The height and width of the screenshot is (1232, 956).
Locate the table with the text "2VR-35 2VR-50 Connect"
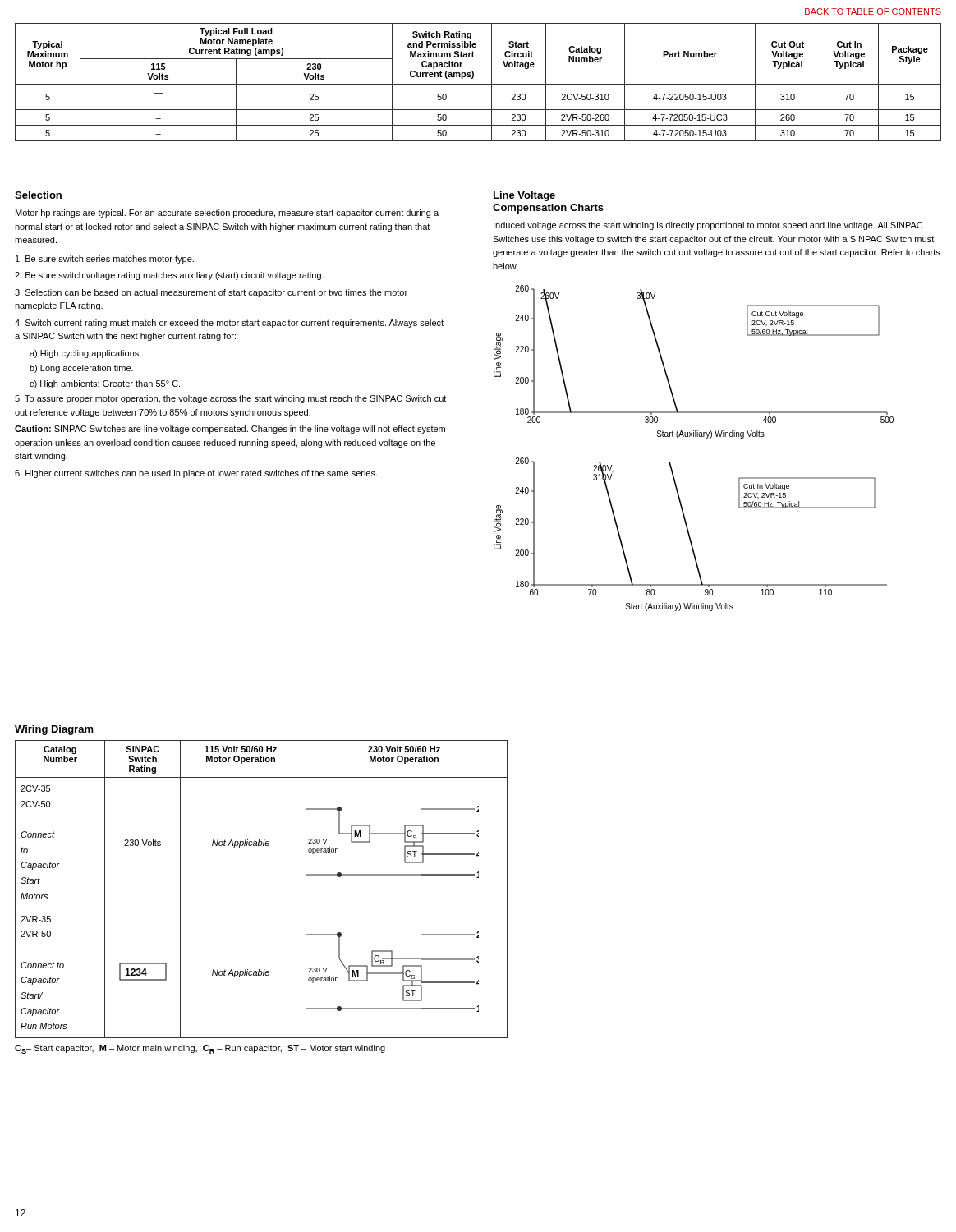point(261,889)
